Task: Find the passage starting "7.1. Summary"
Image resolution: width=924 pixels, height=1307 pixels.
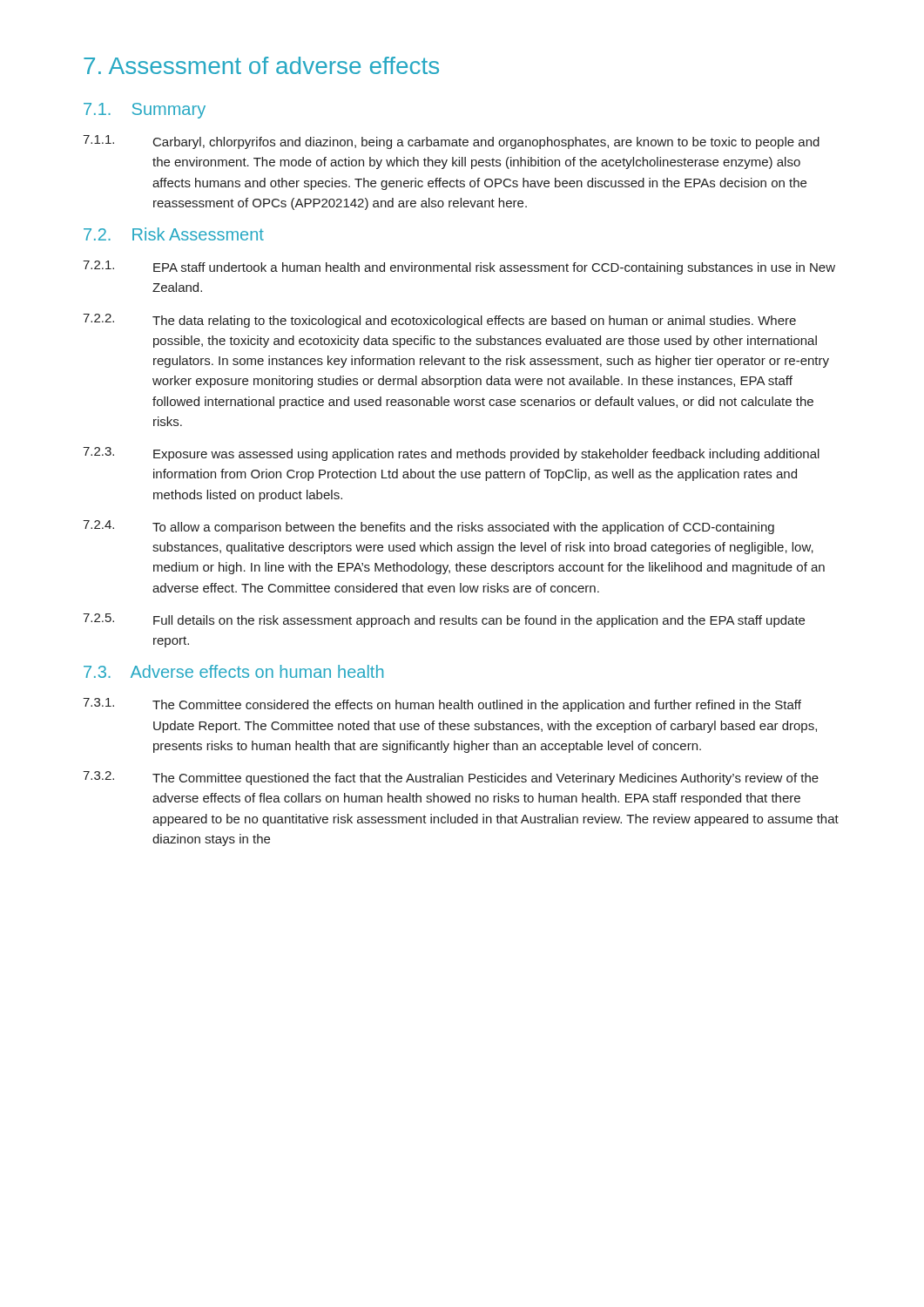Action: [x=145, y=111]
